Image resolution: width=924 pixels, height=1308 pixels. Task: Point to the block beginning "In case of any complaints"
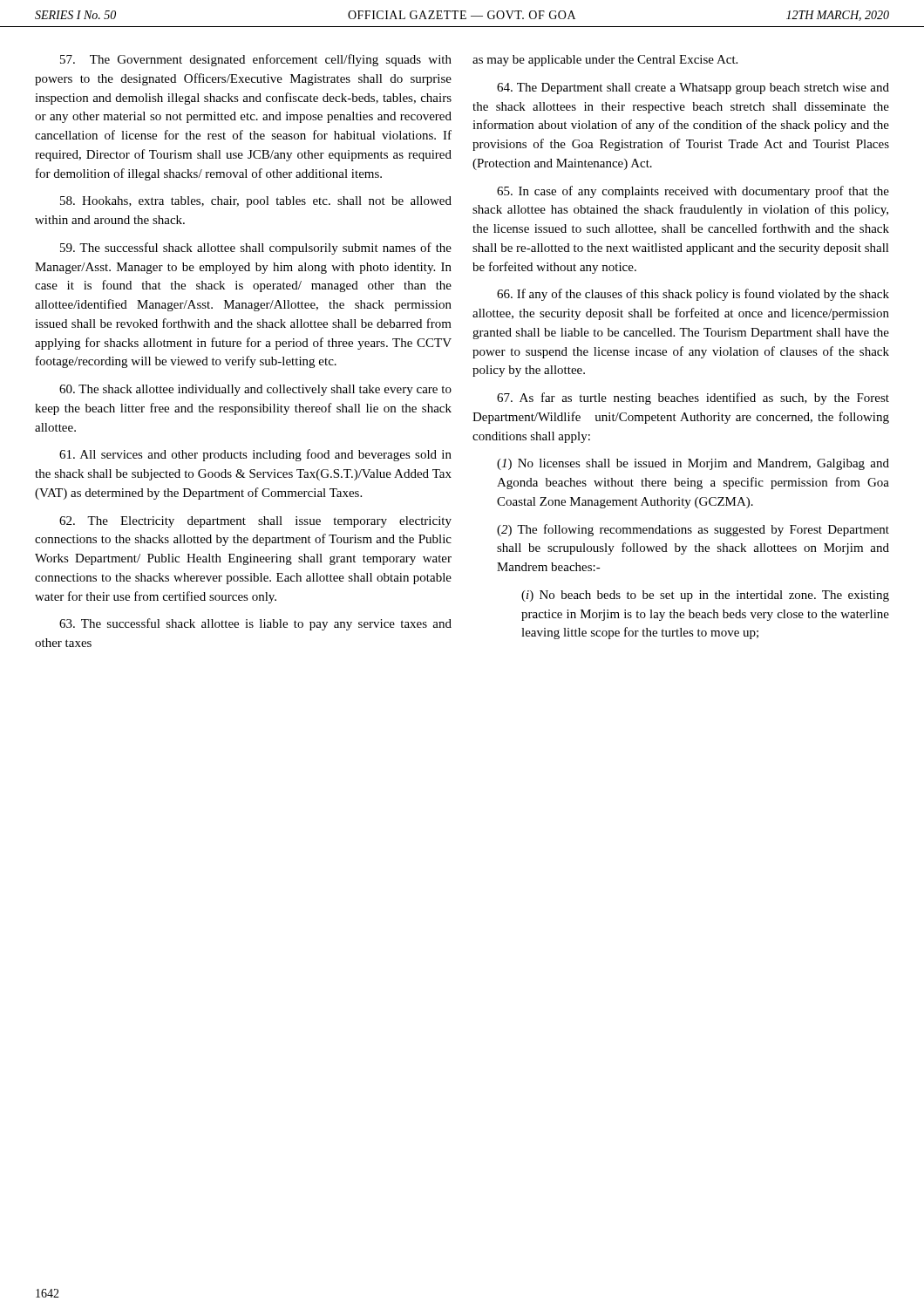point(681,228)
